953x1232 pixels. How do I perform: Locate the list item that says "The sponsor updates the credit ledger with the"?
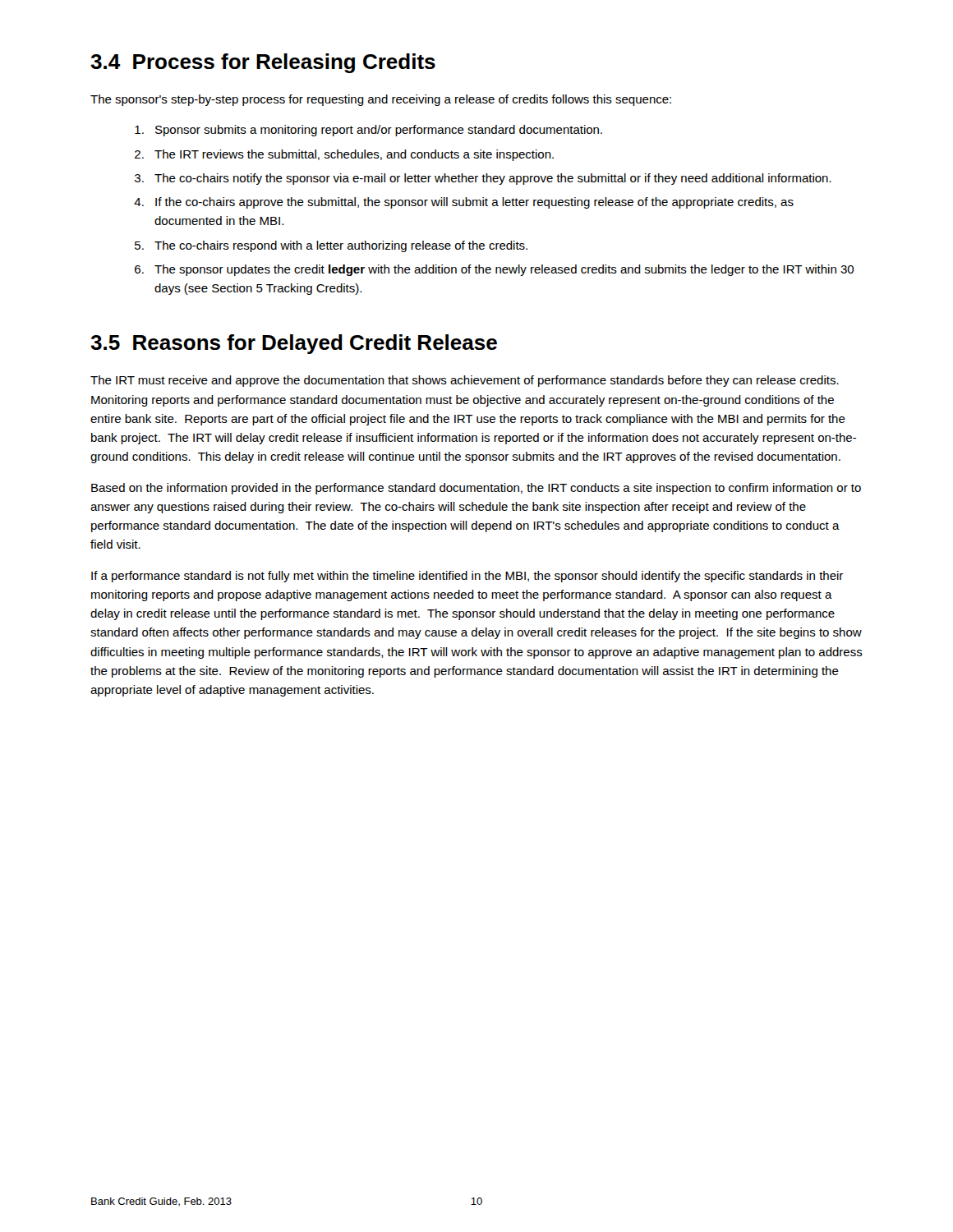505,278
